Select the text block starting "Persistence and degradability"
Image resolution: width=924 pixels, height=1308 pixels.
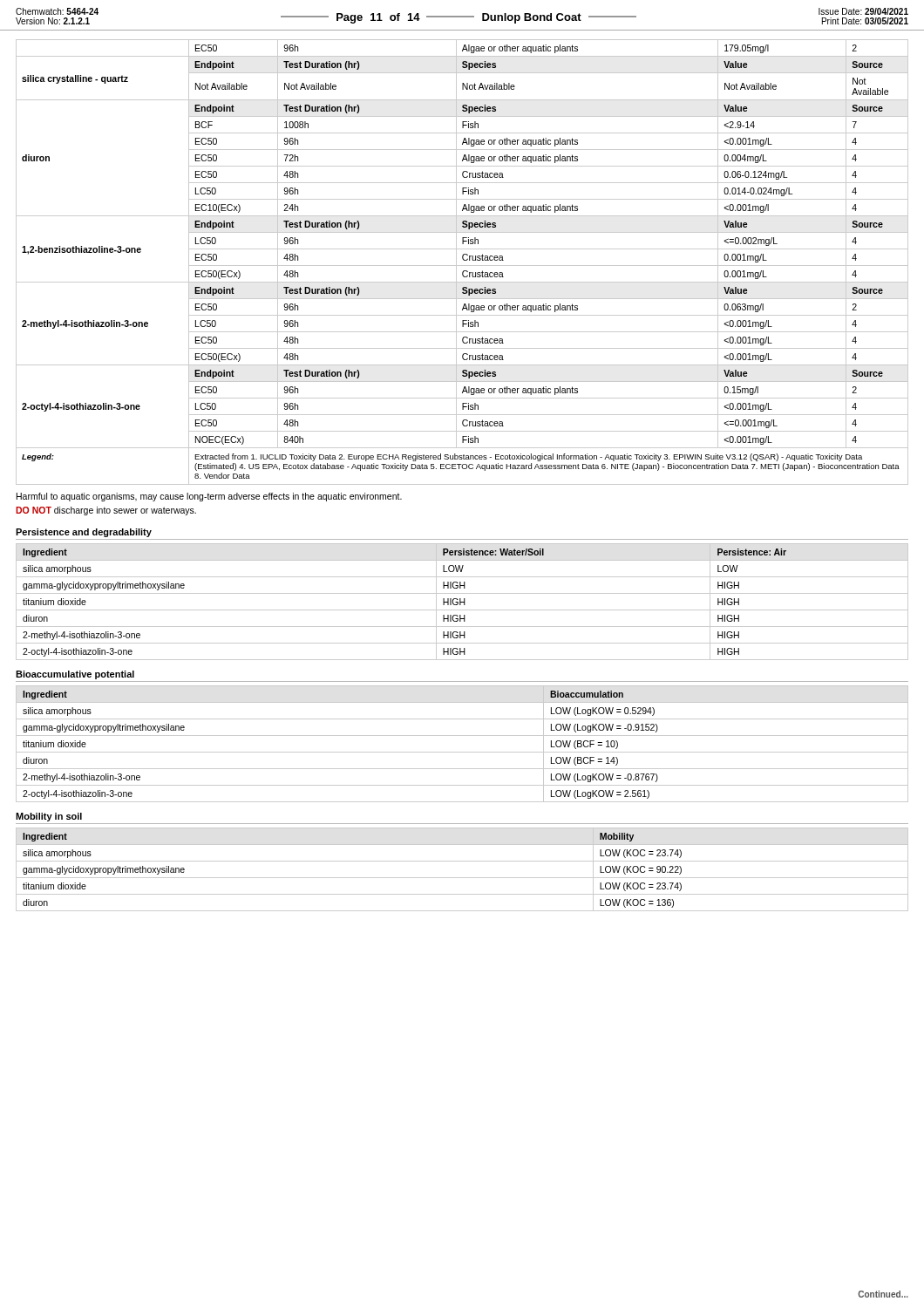tap(84, 531)
